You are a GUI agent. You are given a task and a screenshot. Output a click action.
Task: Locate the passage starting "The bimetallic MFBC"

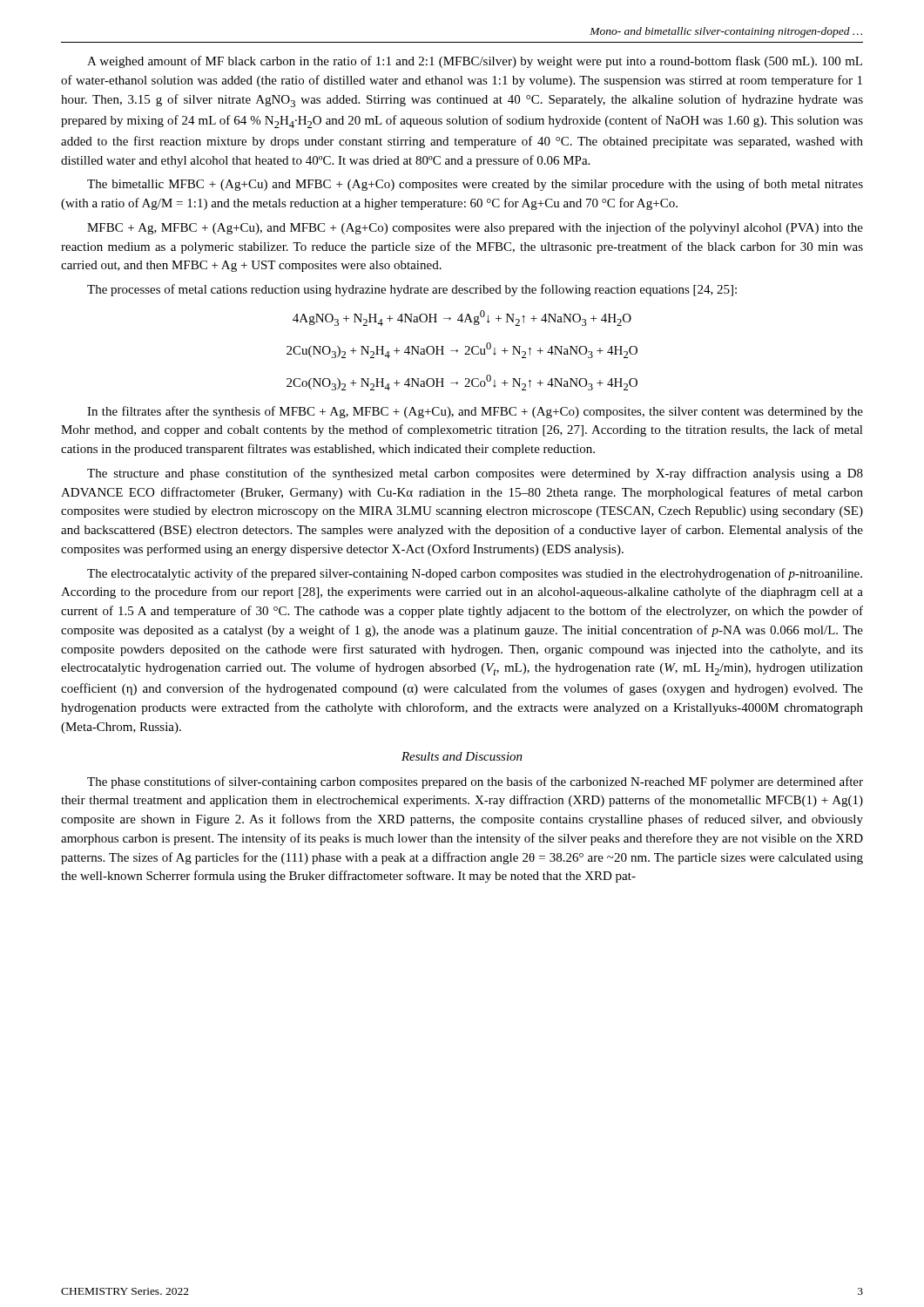[462, 194]
